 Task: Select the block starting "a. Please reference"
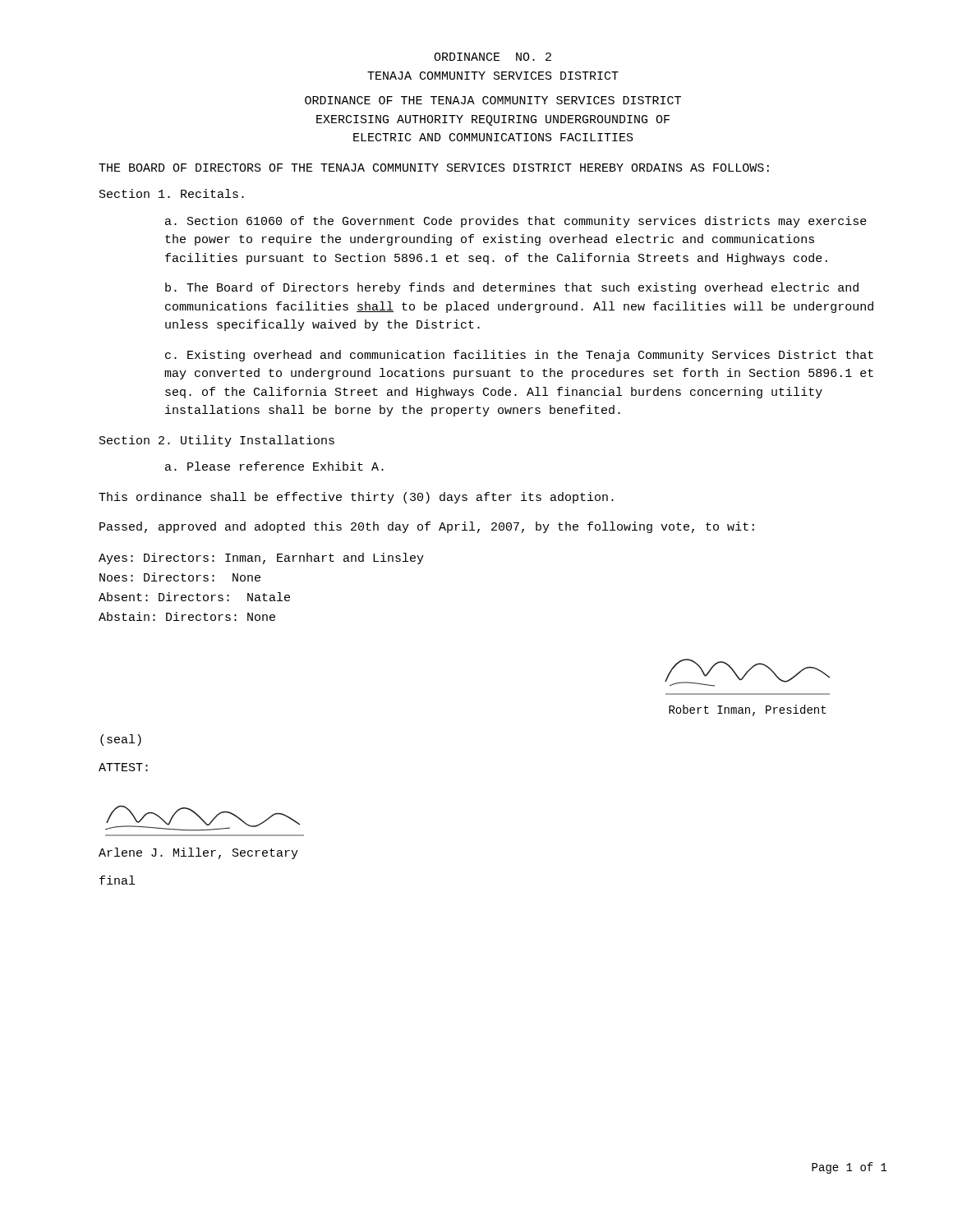pyautogui.click(x=275, y=468)
